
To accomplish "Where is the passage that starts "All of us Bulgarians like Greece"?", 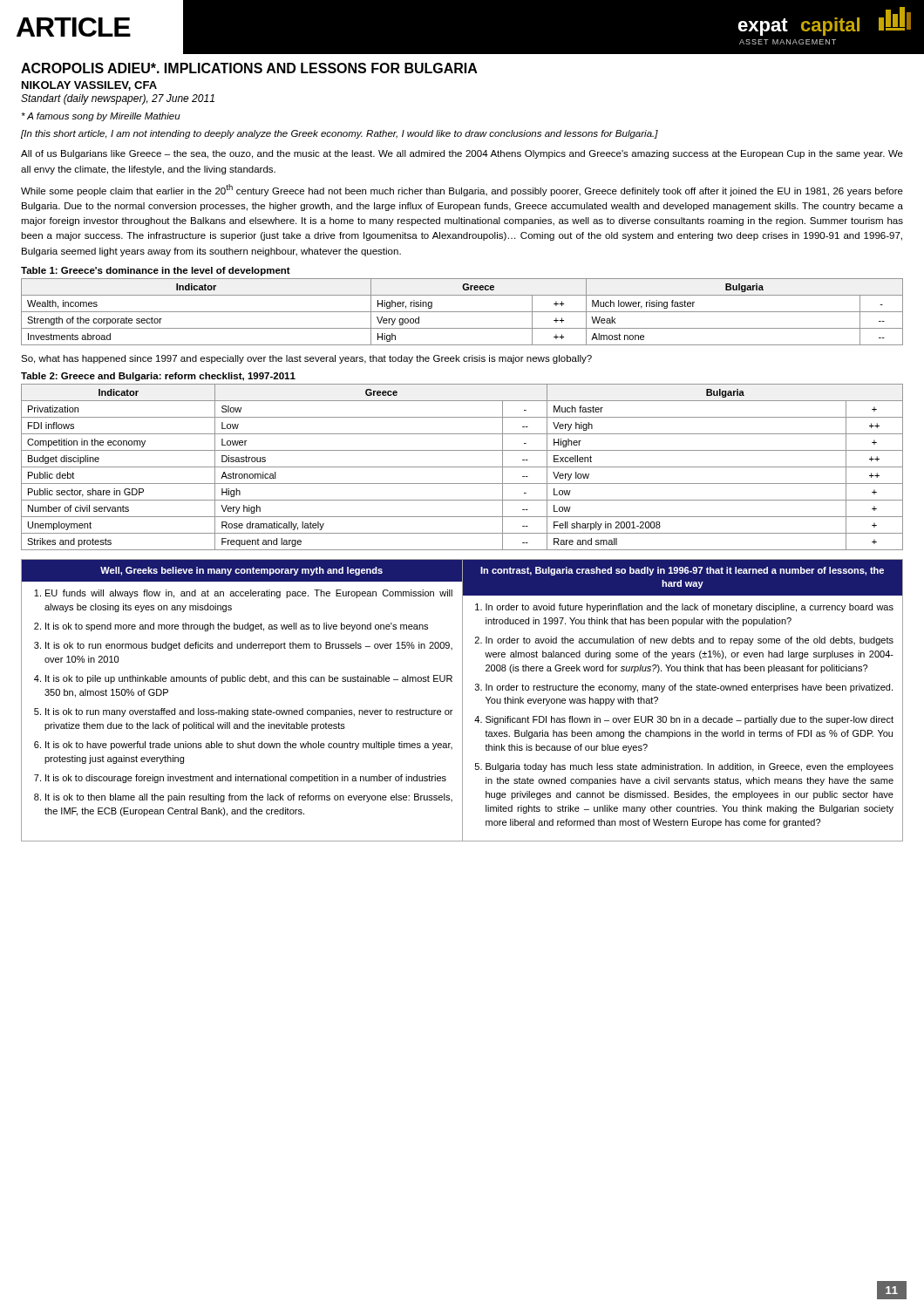I will point(462,161).
